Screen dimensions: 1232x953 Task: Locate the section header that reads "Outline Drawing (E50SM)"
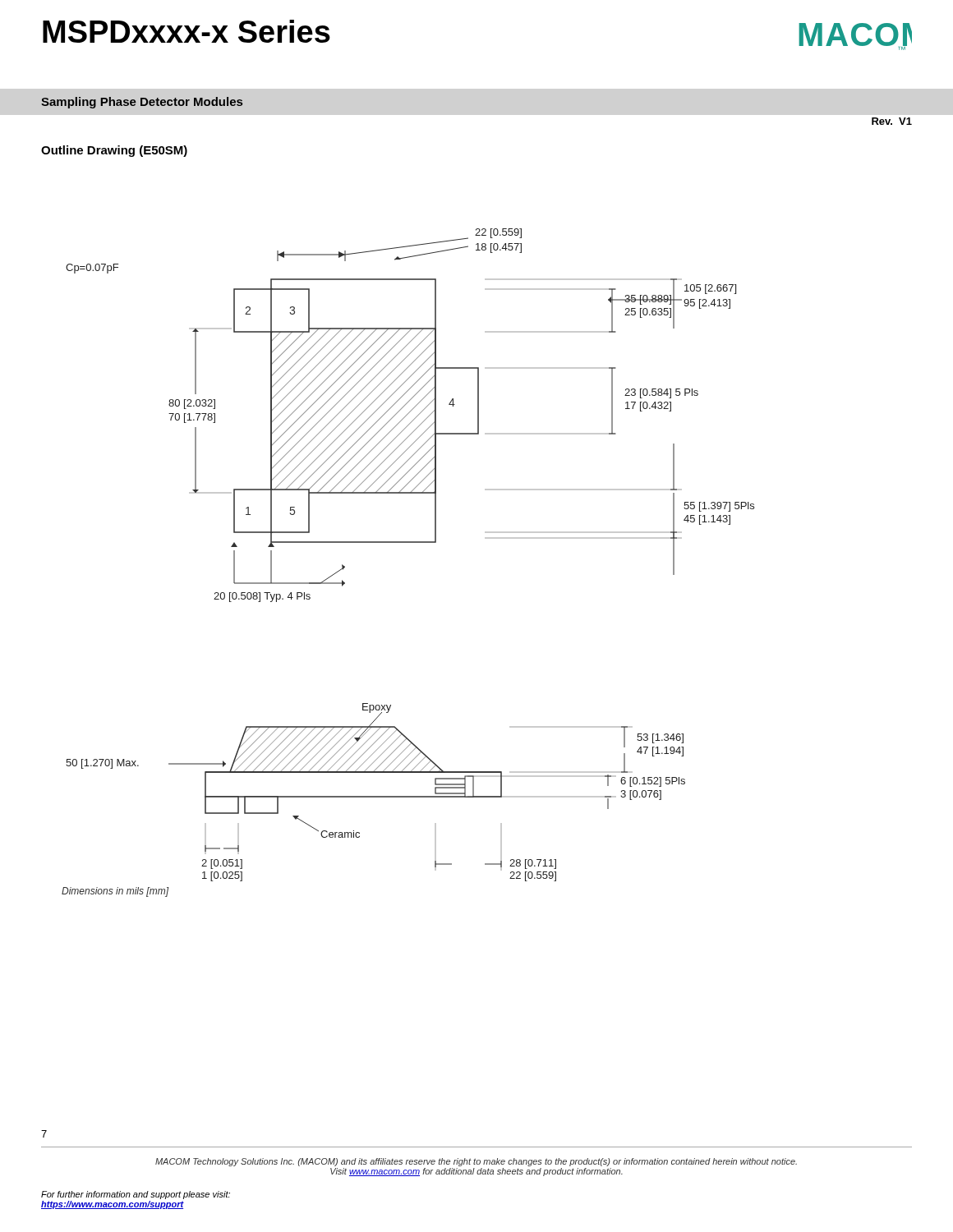[114, 150]
